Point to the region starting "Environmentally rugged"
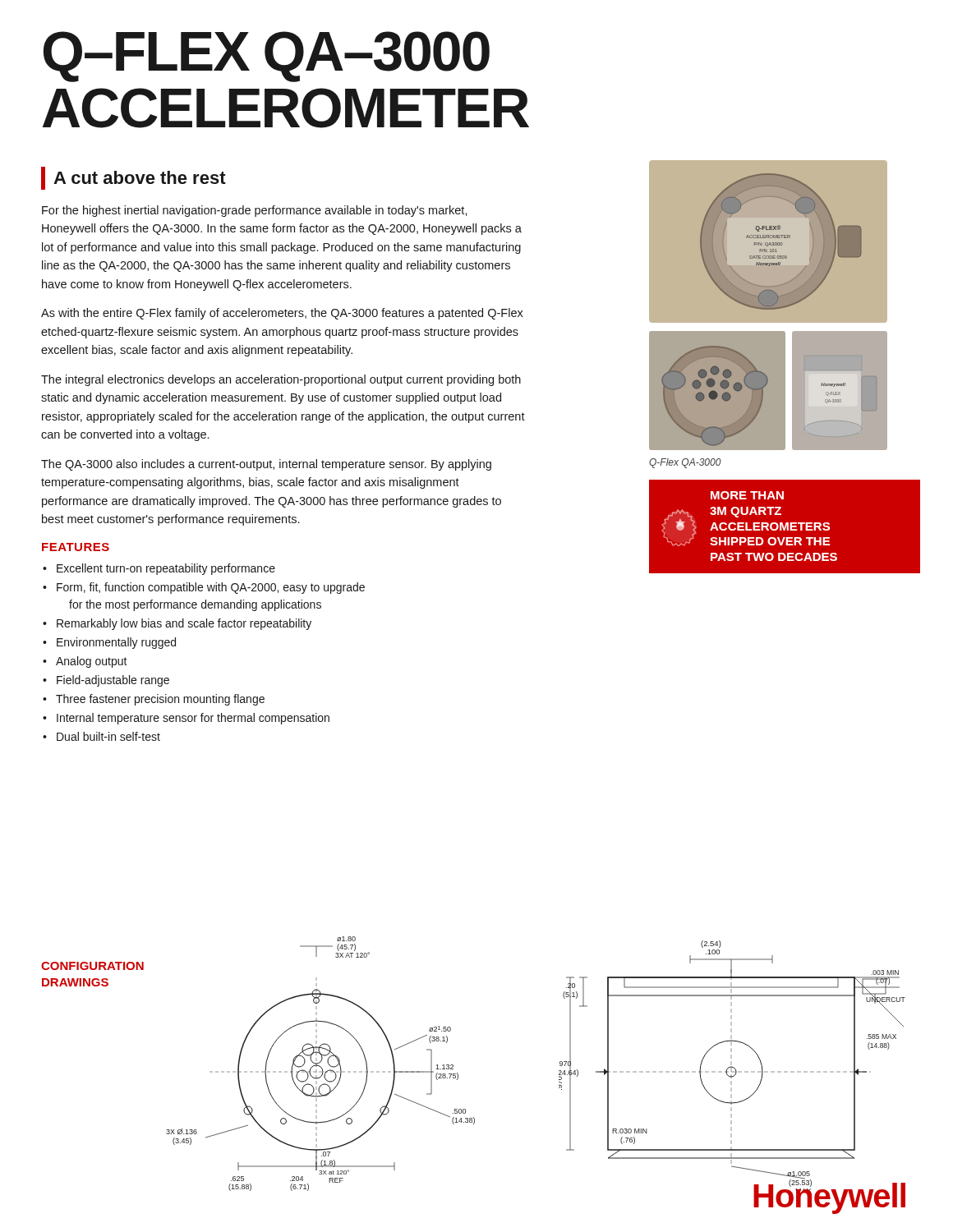This screenshot has height=1232, width=953. (x=116, y=642)
